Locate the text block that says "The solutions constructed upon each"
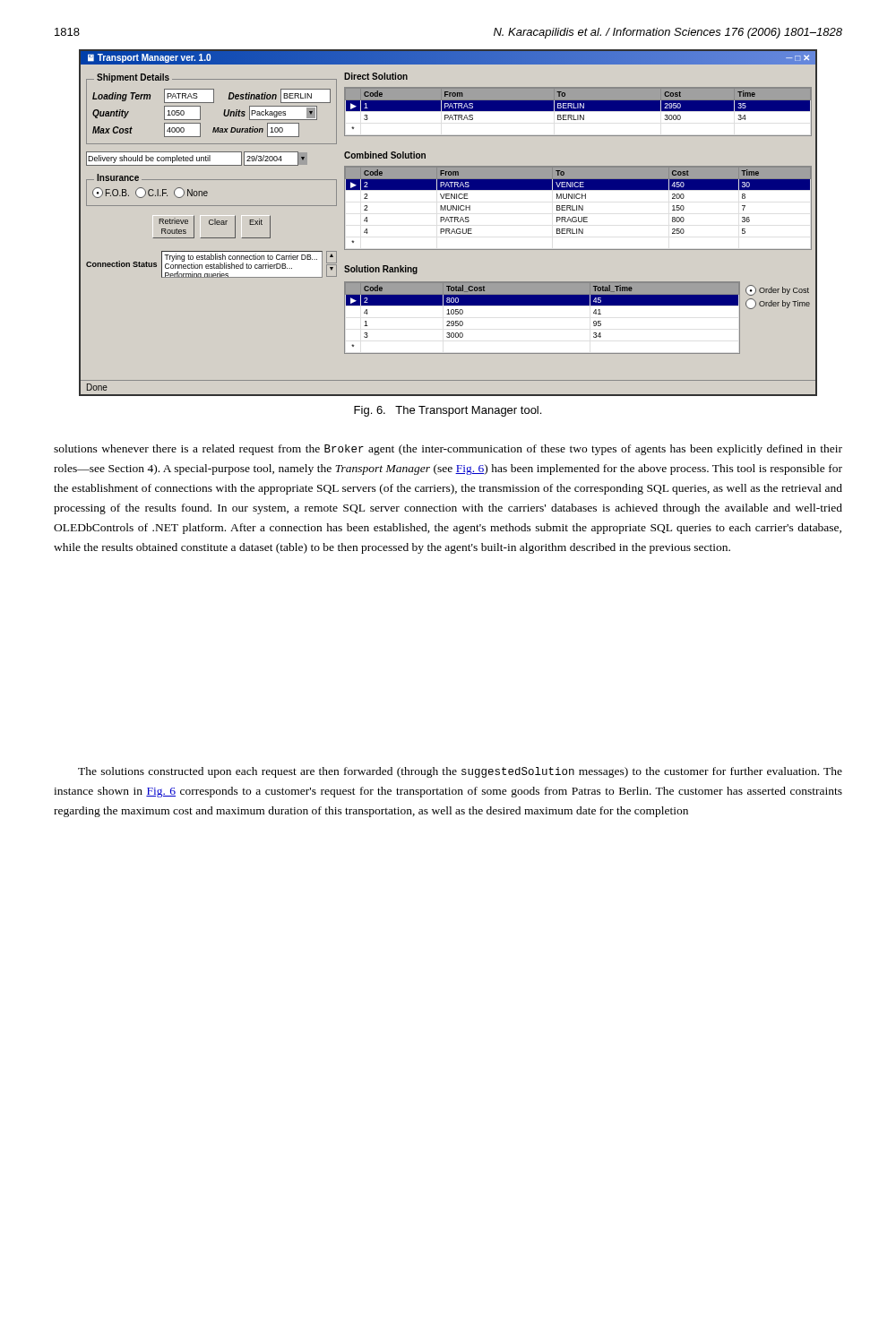Screen dimensions: 1344x896 click(448, 791)
